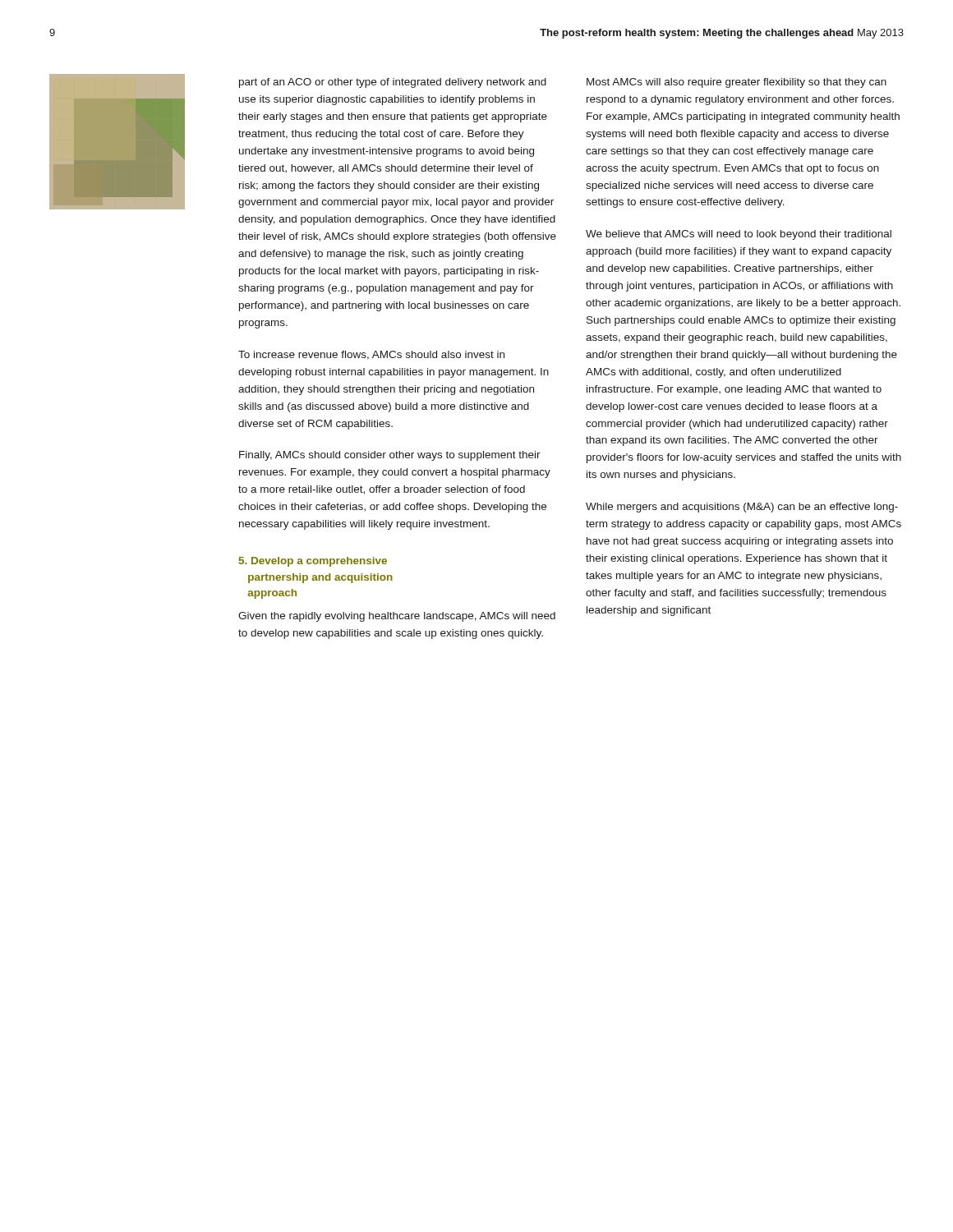Select the text block that says "We believe that AMCs will"
Viewport: 953px width, 1232px height.
point(744,354)
